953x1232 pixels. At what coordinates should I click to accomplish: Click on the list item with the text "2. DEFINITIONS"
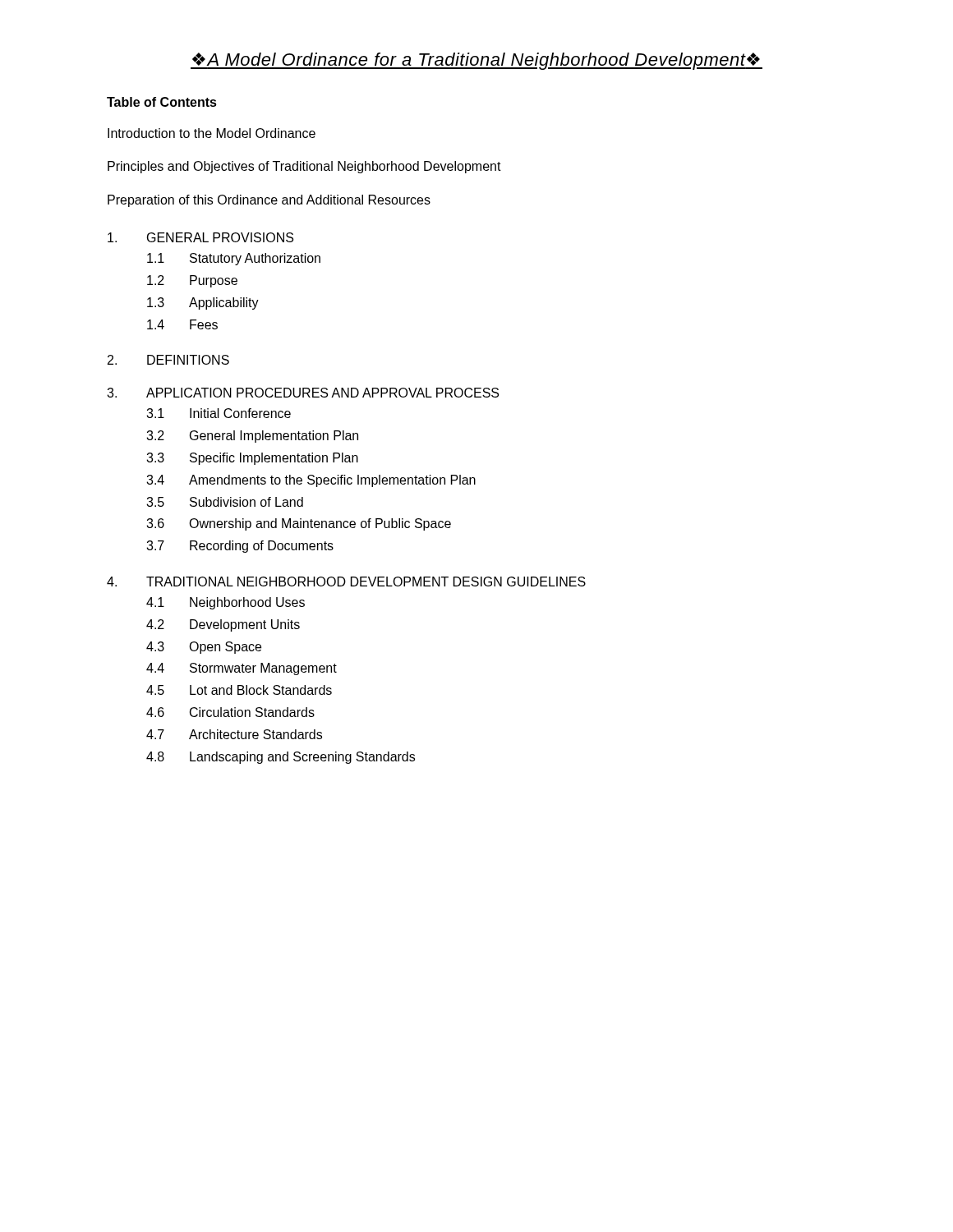(x=168, y=360)
